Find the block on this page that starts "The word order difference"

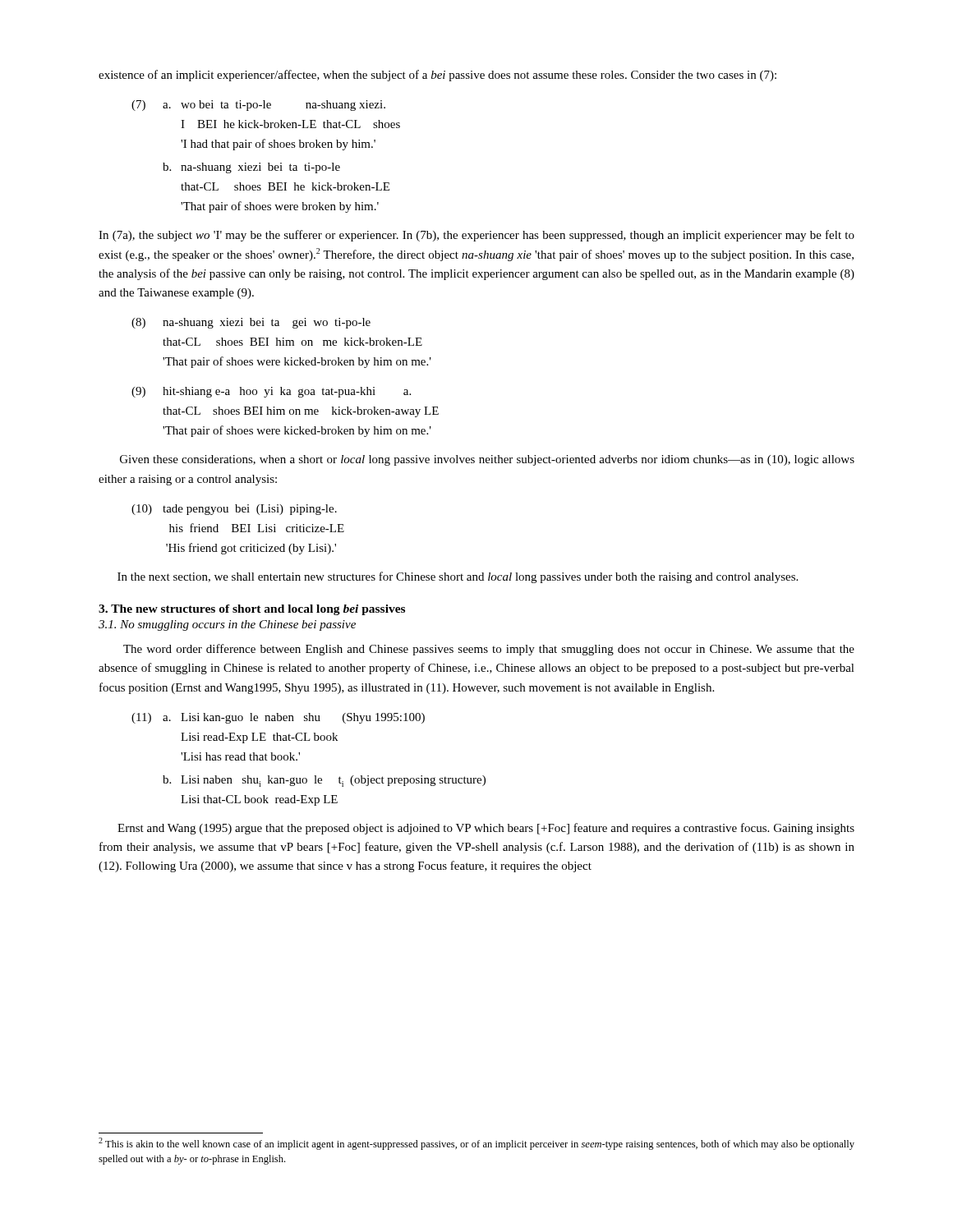[x=476, y=668]
